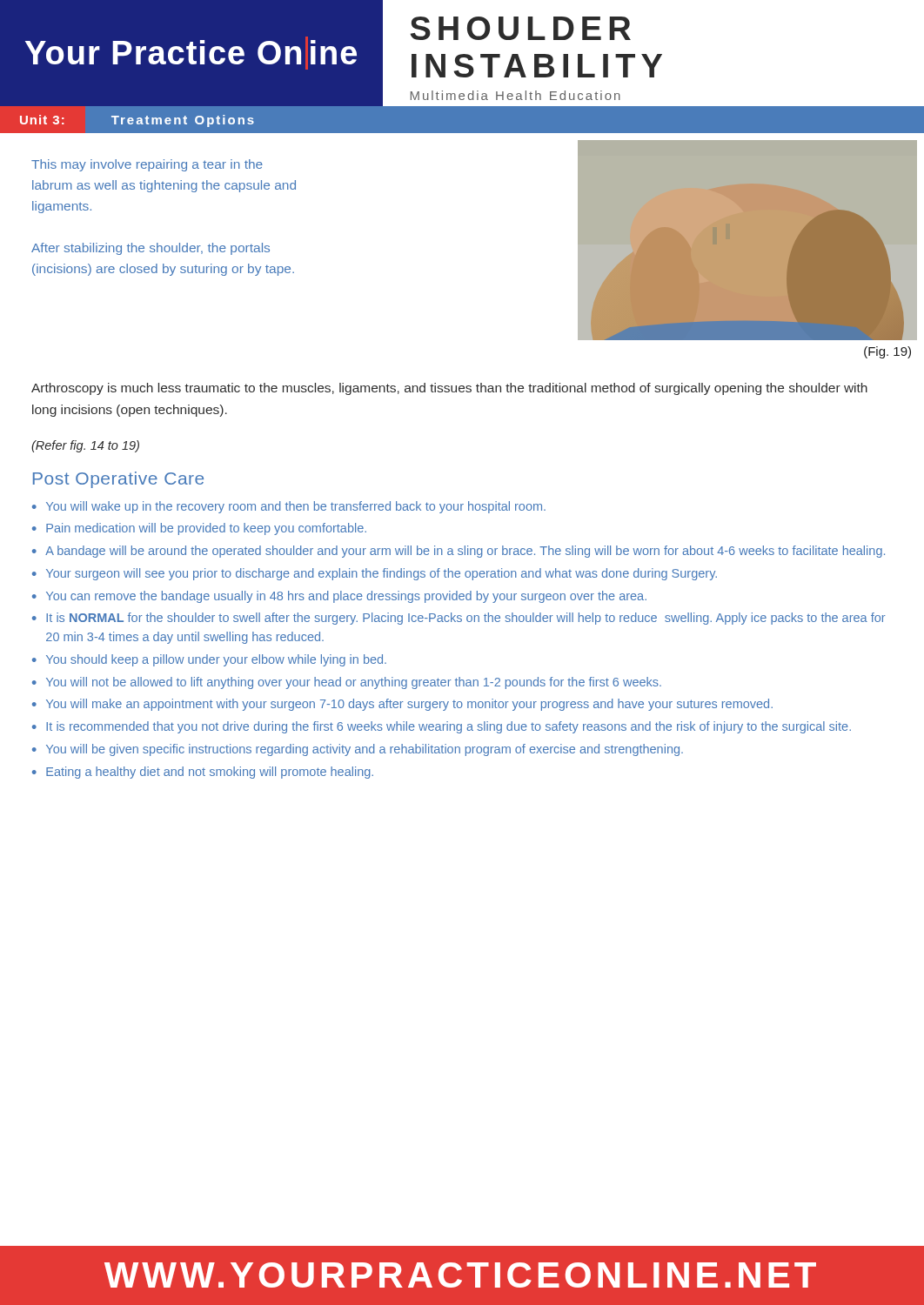Viewport: 924px width, 1305px height.
Task: Select the photo
Action: pos(747,240)
